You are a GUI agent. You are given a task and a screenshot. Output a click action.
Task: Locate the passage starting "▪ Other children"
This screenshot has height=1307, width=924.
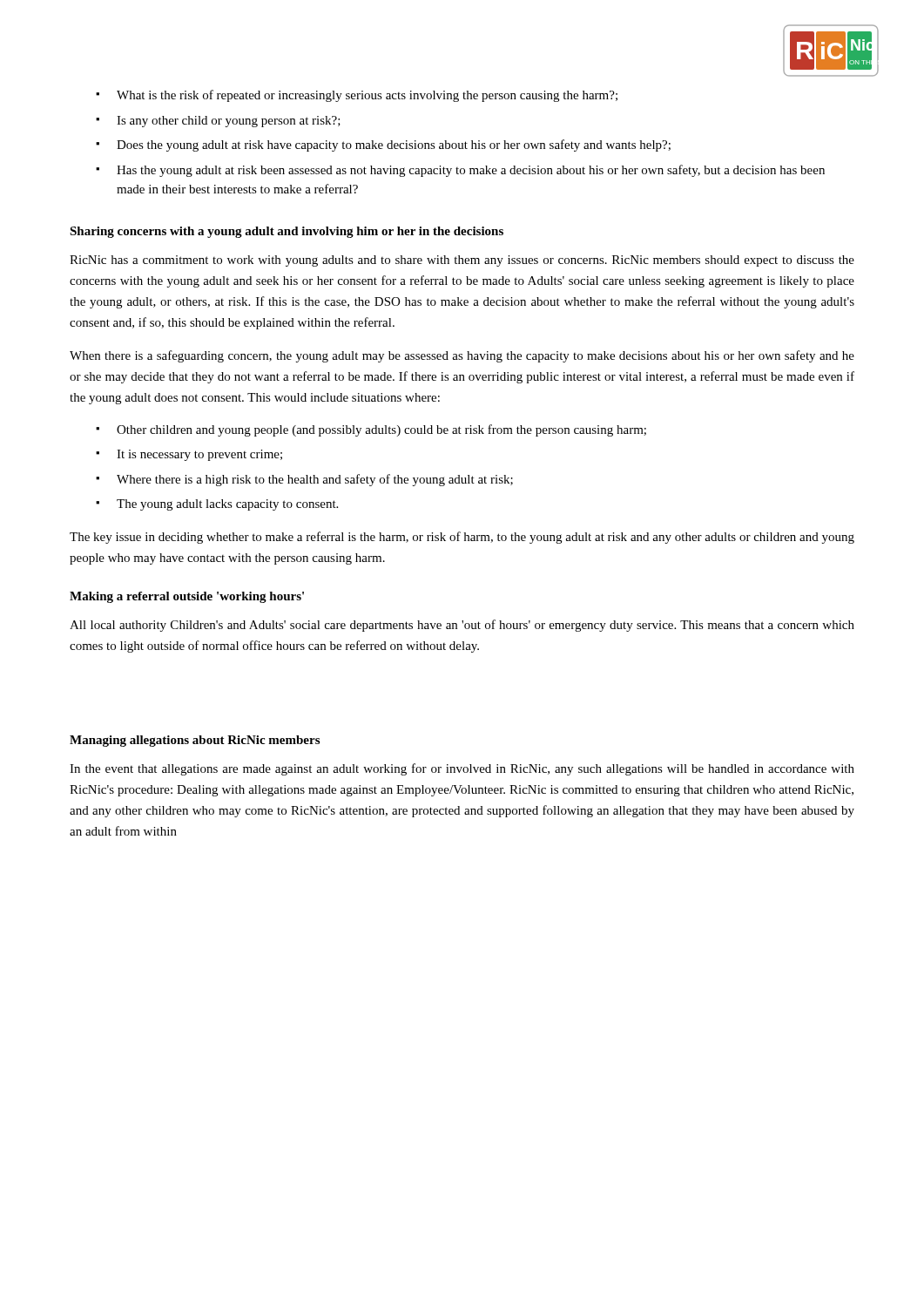pyautogui.click(x=475, y=429)
